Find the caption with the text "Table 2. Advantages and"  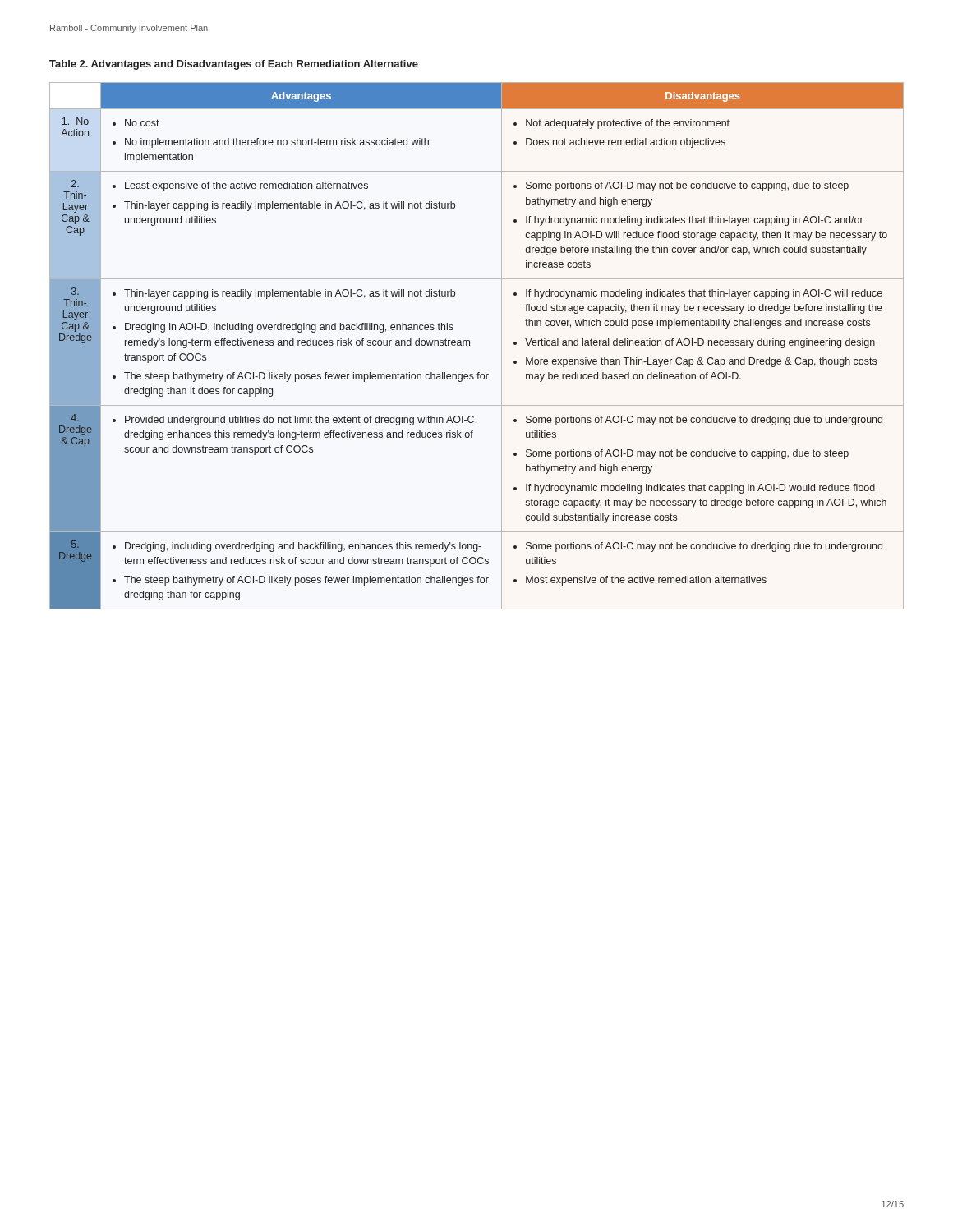(234, 64)
